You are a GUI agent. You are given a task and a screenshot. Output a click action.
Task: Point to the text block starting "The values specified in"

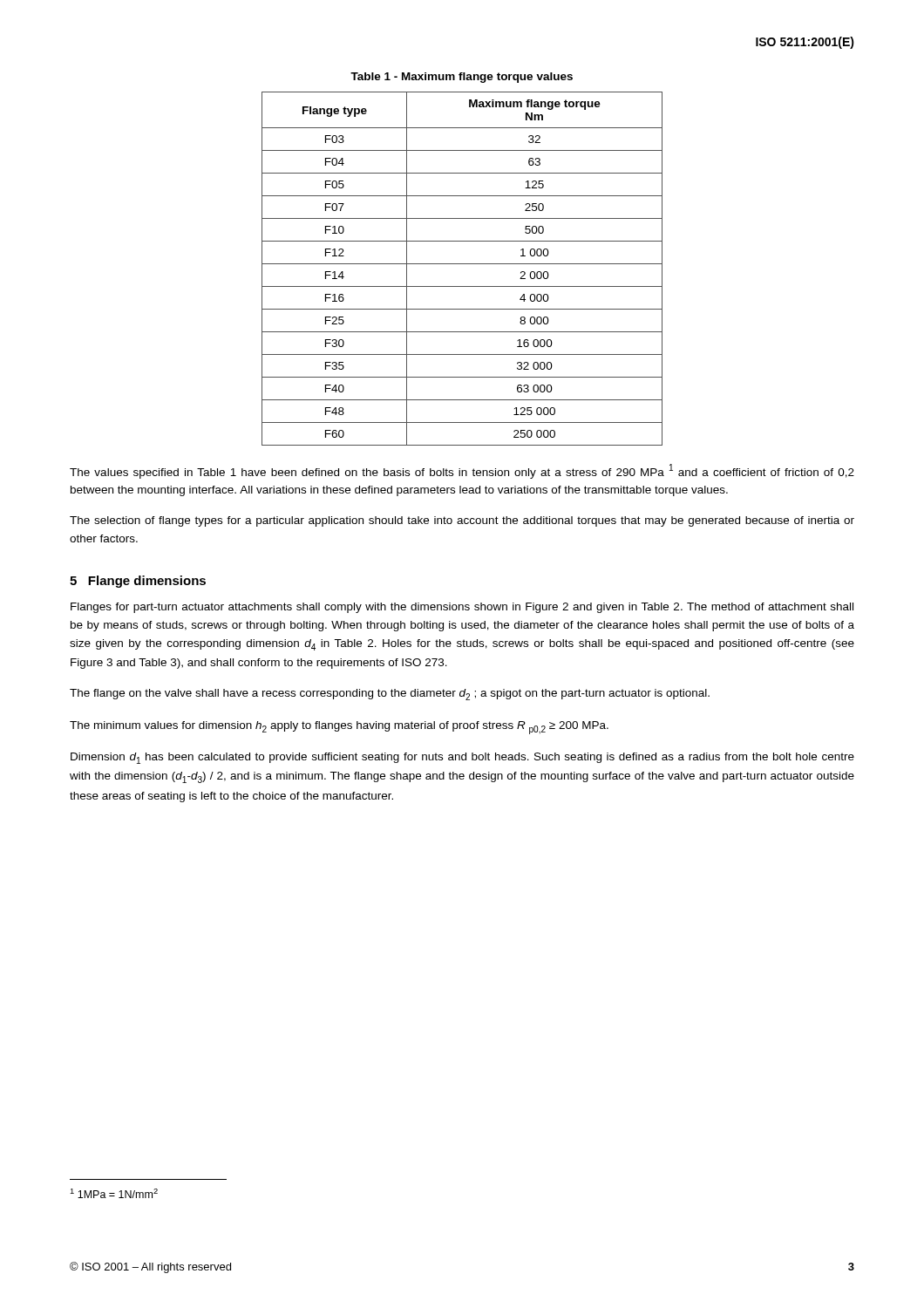click(462, 480)
